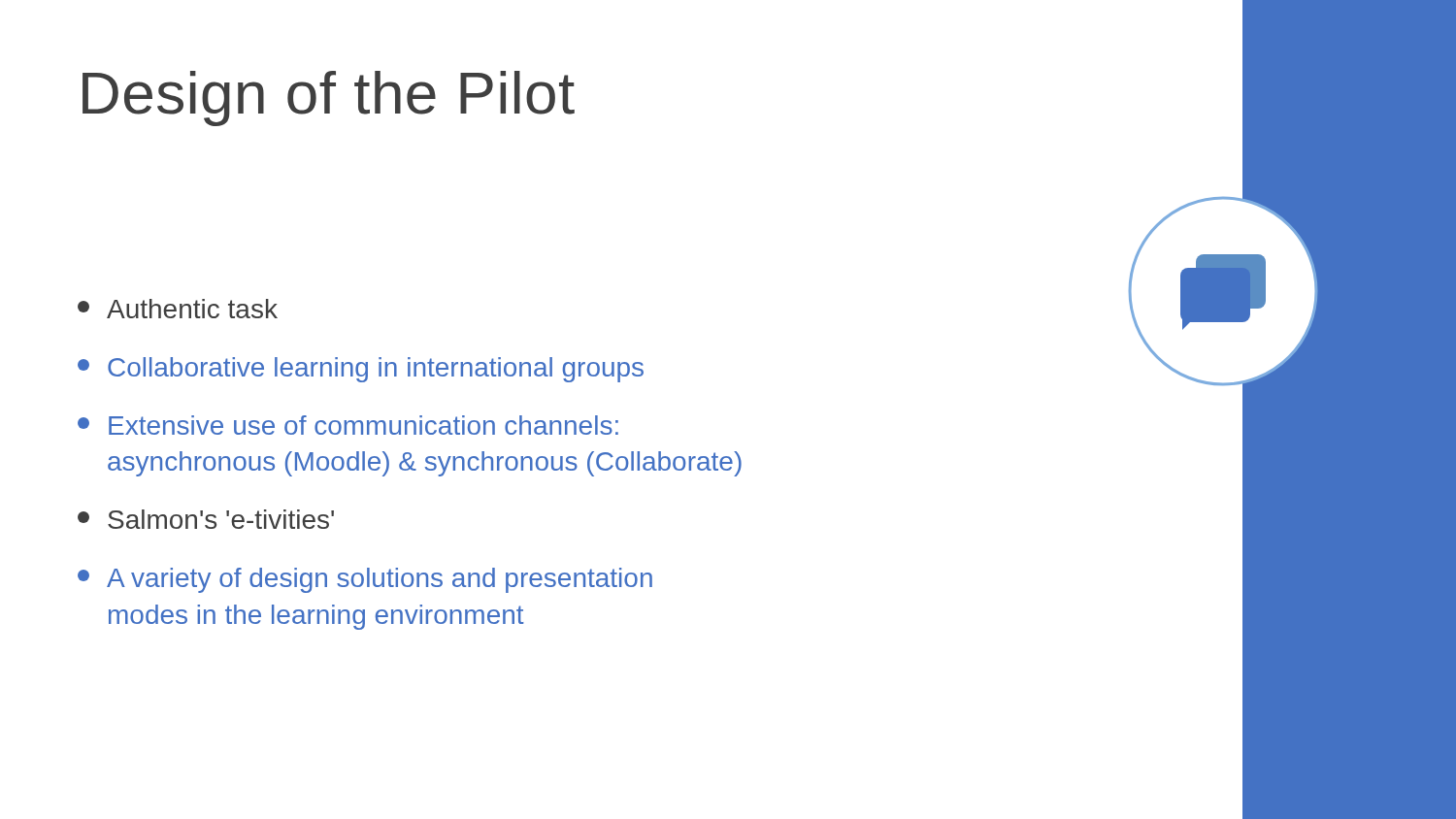Locate the region starting "Collaborative learning in international groups"
This screenshot has height=819, width=1456.
(x=361, y=367)
